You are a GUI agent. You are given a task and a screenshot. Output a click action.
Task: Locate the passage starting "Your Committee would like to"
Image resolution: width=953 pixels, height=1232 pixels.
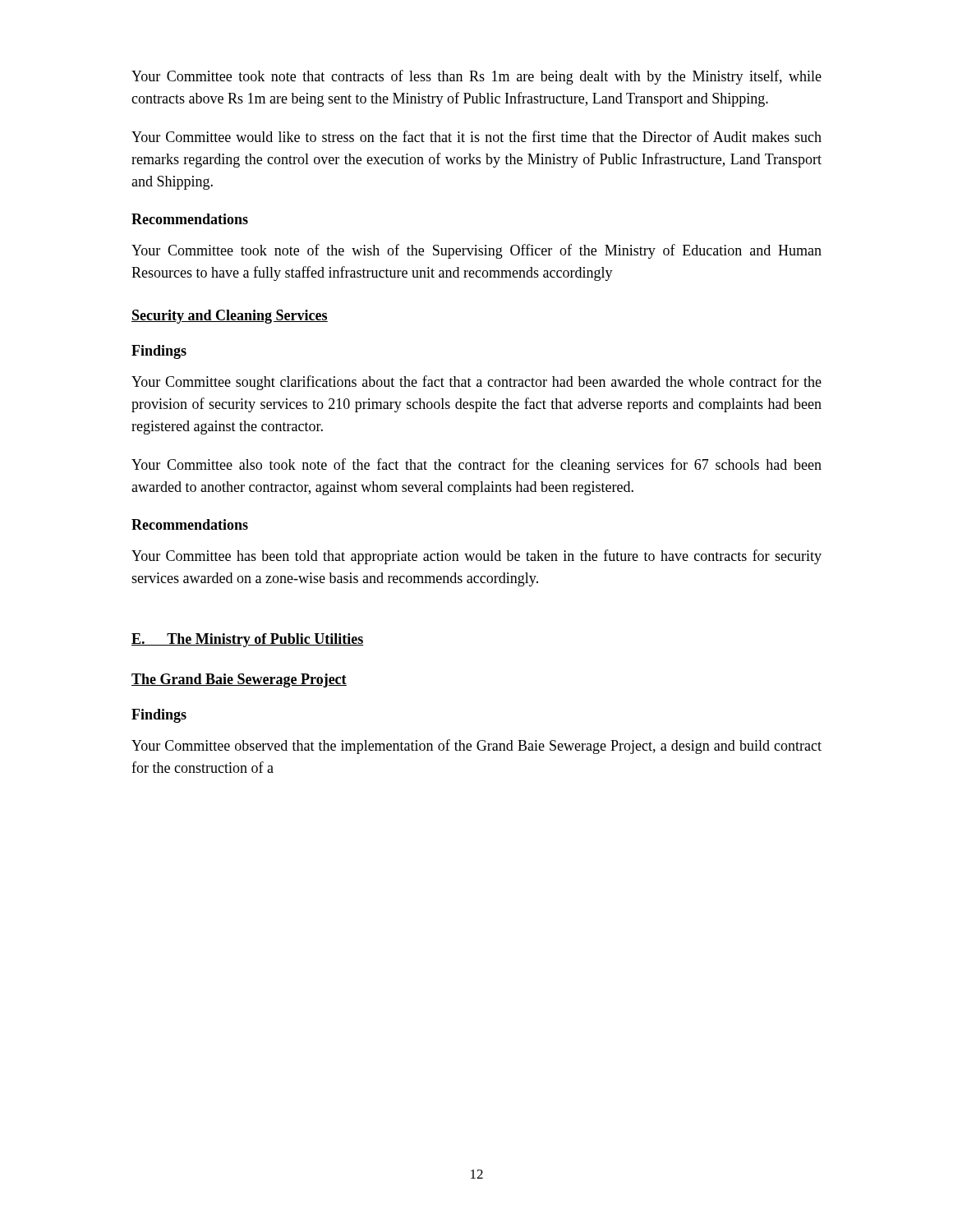pos(476,159)
